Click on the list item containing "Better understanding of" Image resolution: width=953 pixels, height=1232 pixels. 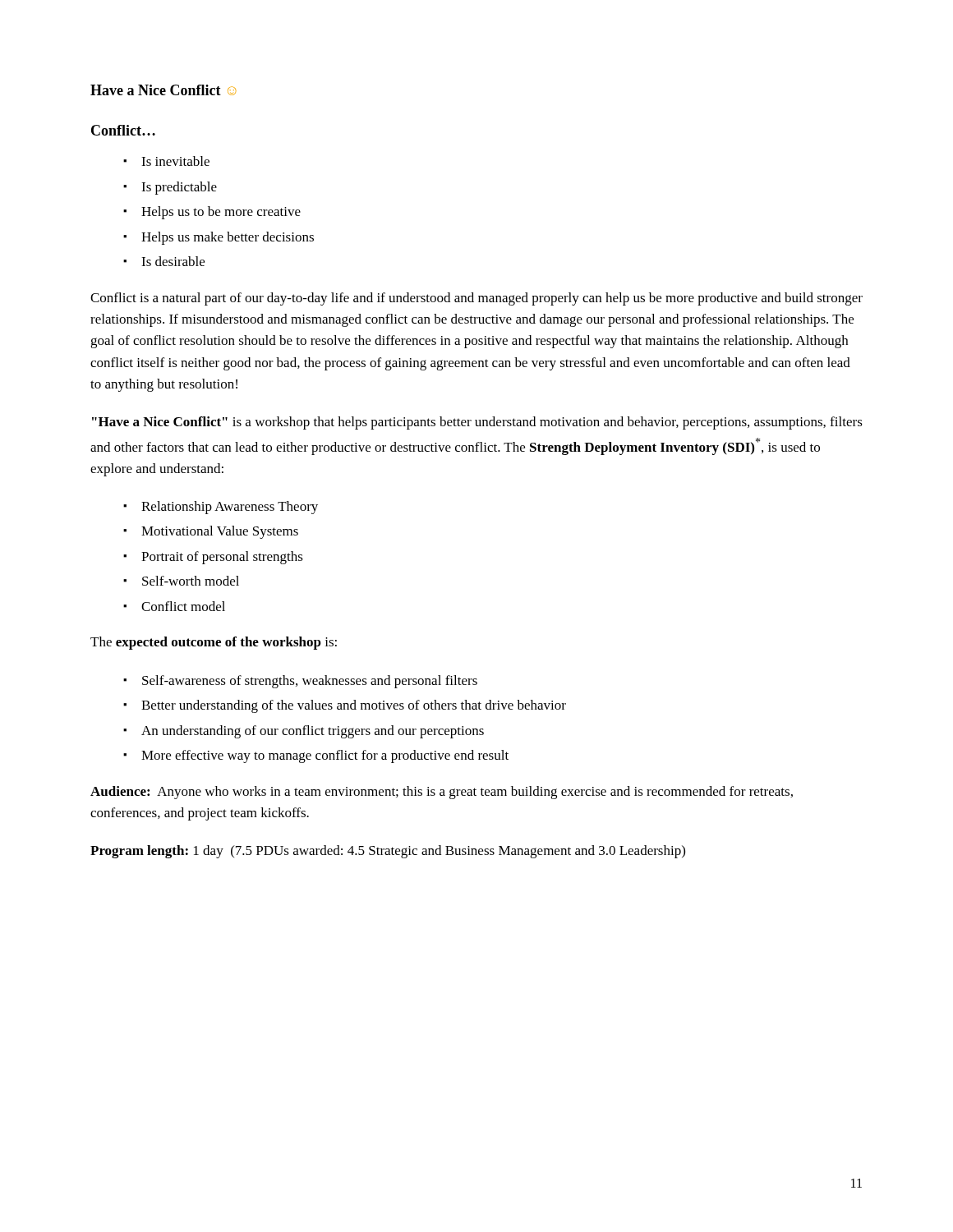click(354, 705)
